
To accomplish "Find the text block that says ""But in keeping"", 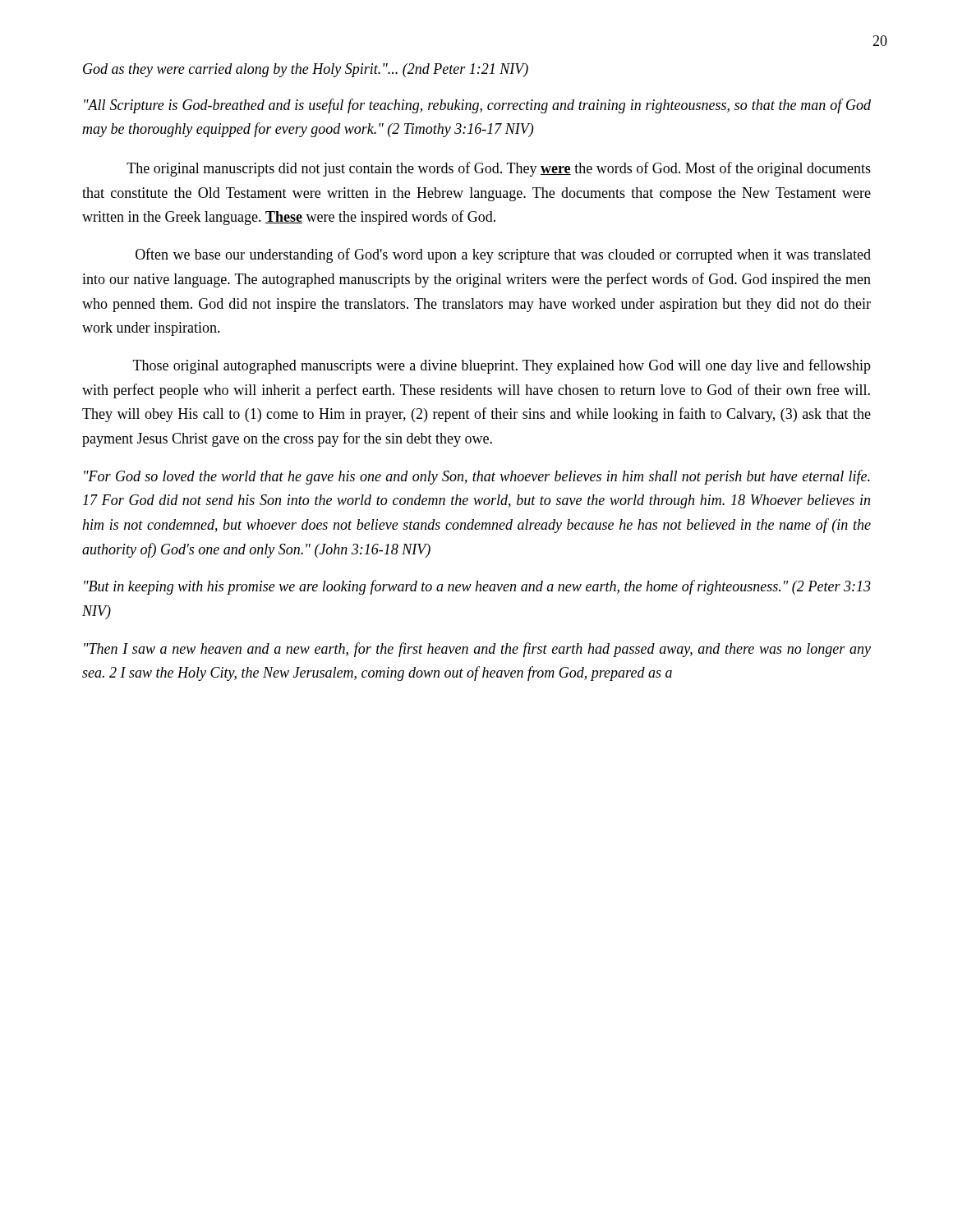I will tap(476, 599).
